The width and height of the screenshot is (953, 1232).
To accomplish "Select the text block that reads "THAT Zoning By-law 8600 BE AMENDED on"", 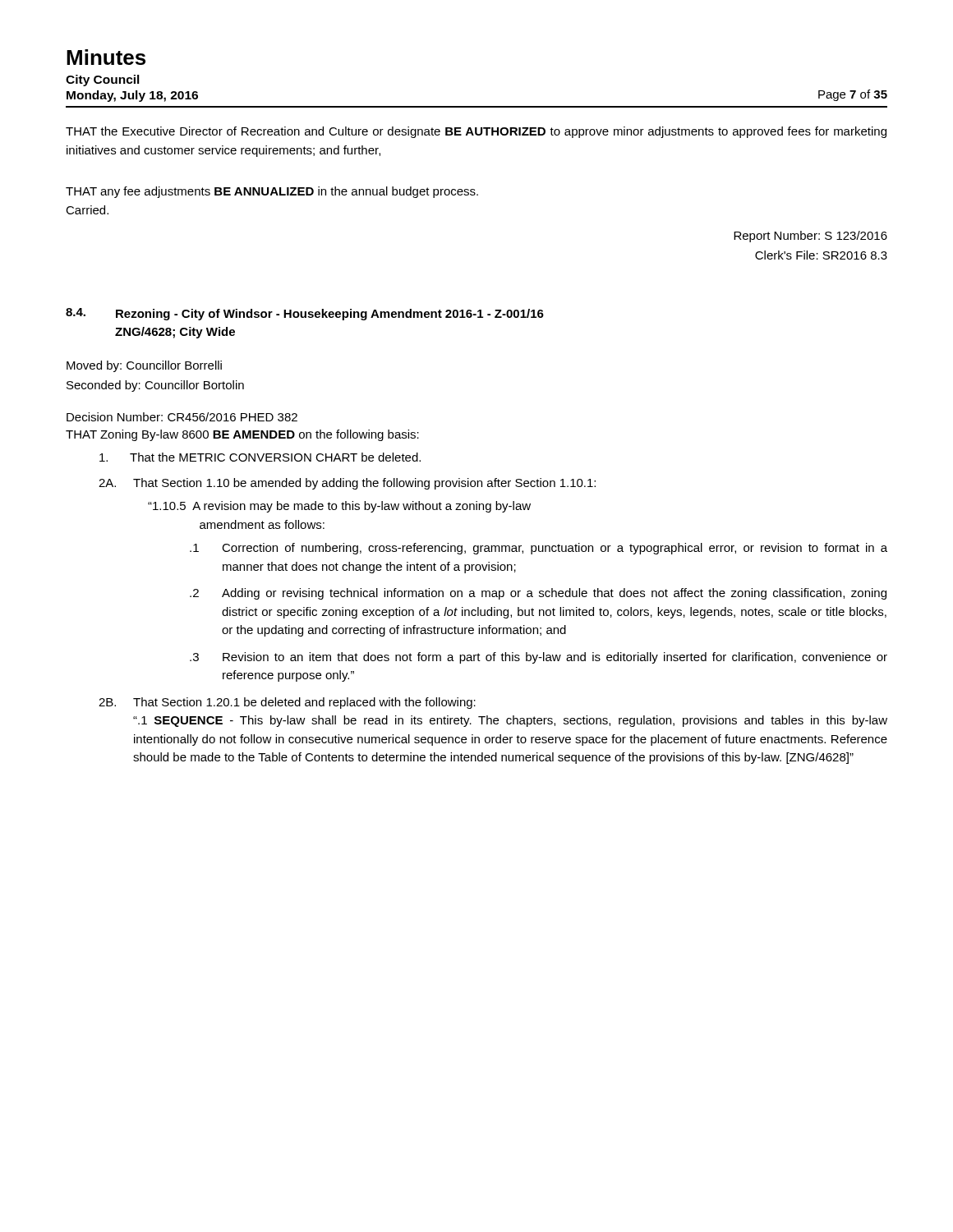I will (243, 434).
